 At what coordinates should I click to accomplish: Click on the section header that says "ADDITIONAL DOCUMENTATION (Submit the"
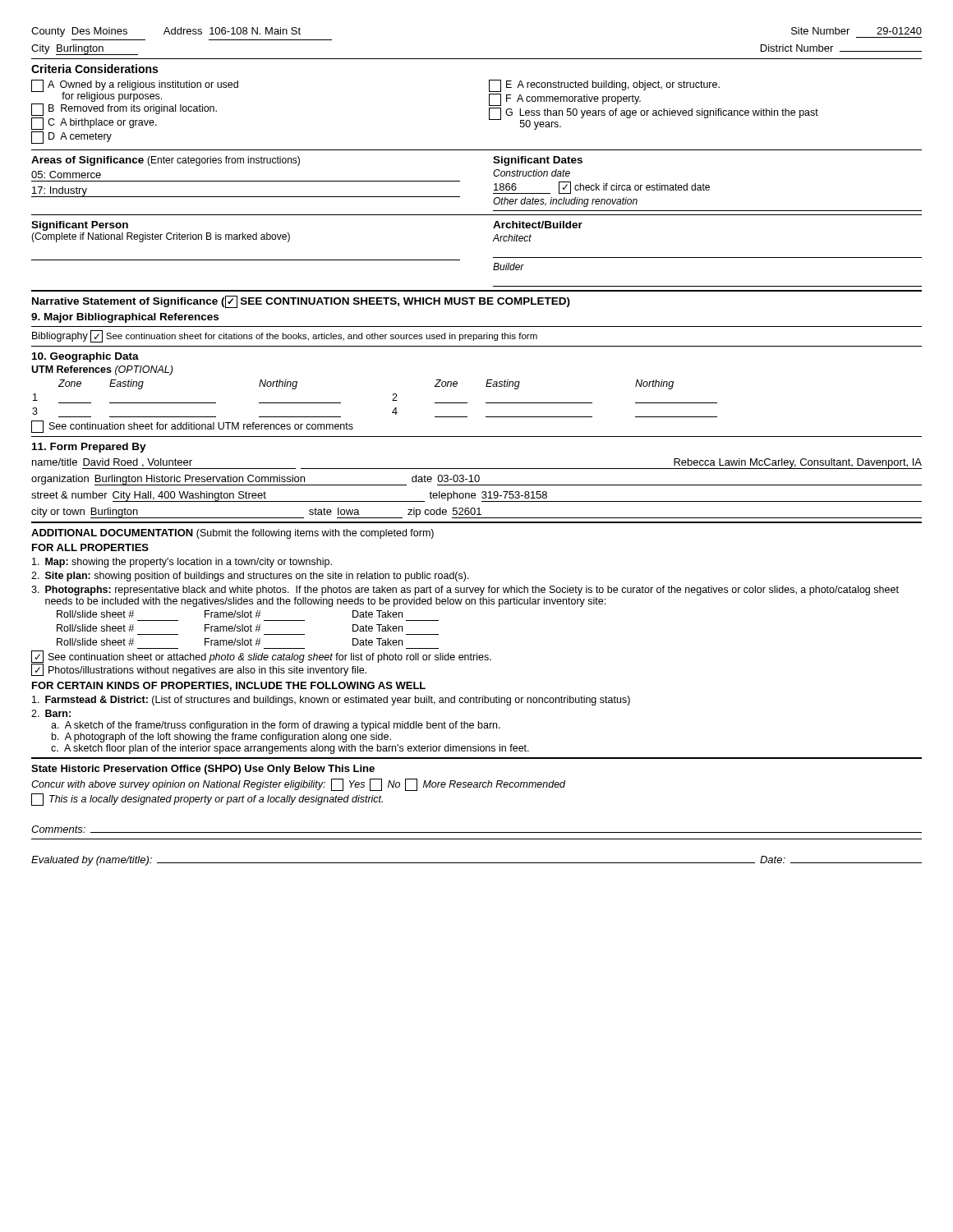pos(233,533)
